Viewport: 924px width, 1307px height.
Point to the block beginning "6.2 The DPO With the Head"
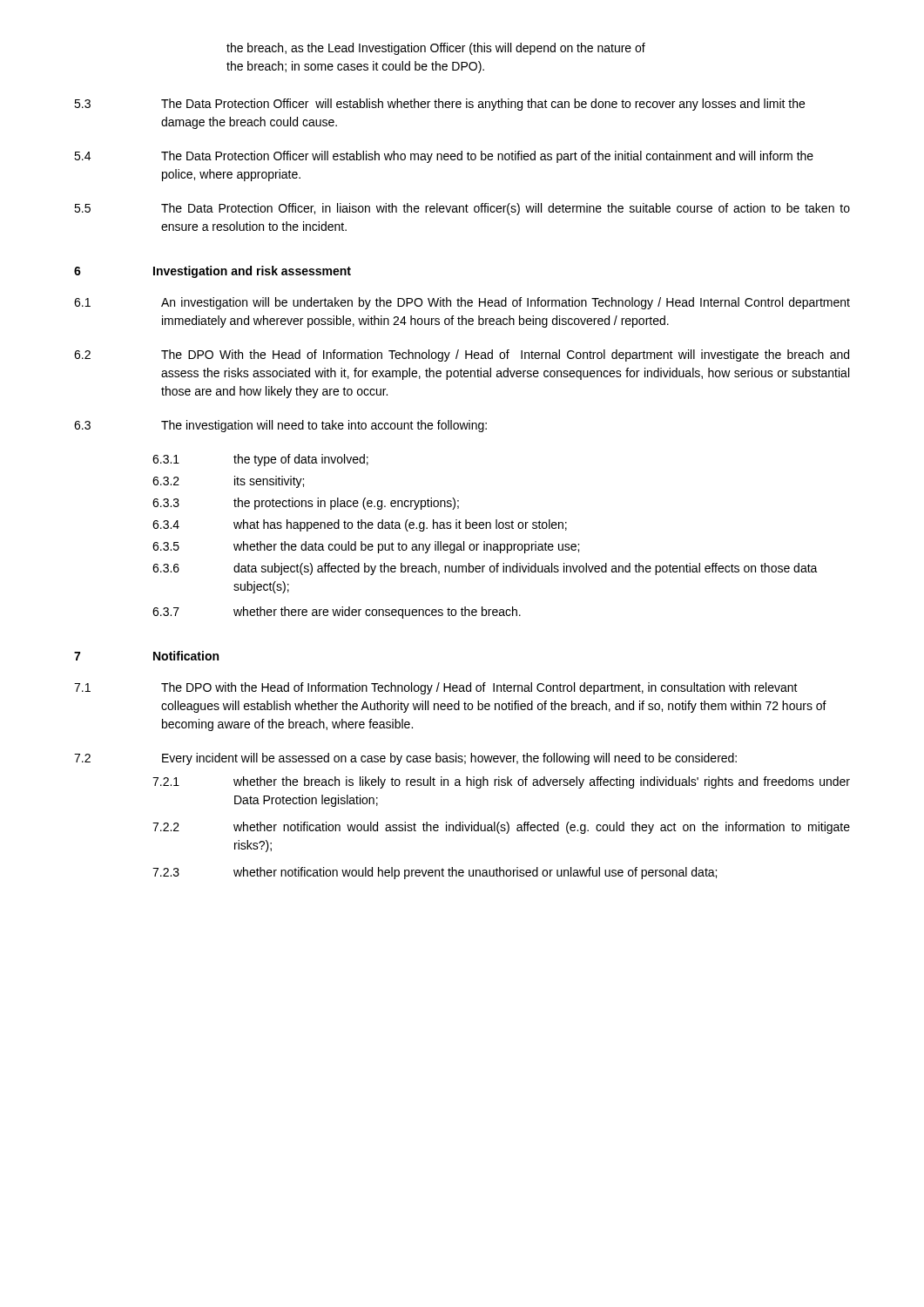(x=462, y=373)
